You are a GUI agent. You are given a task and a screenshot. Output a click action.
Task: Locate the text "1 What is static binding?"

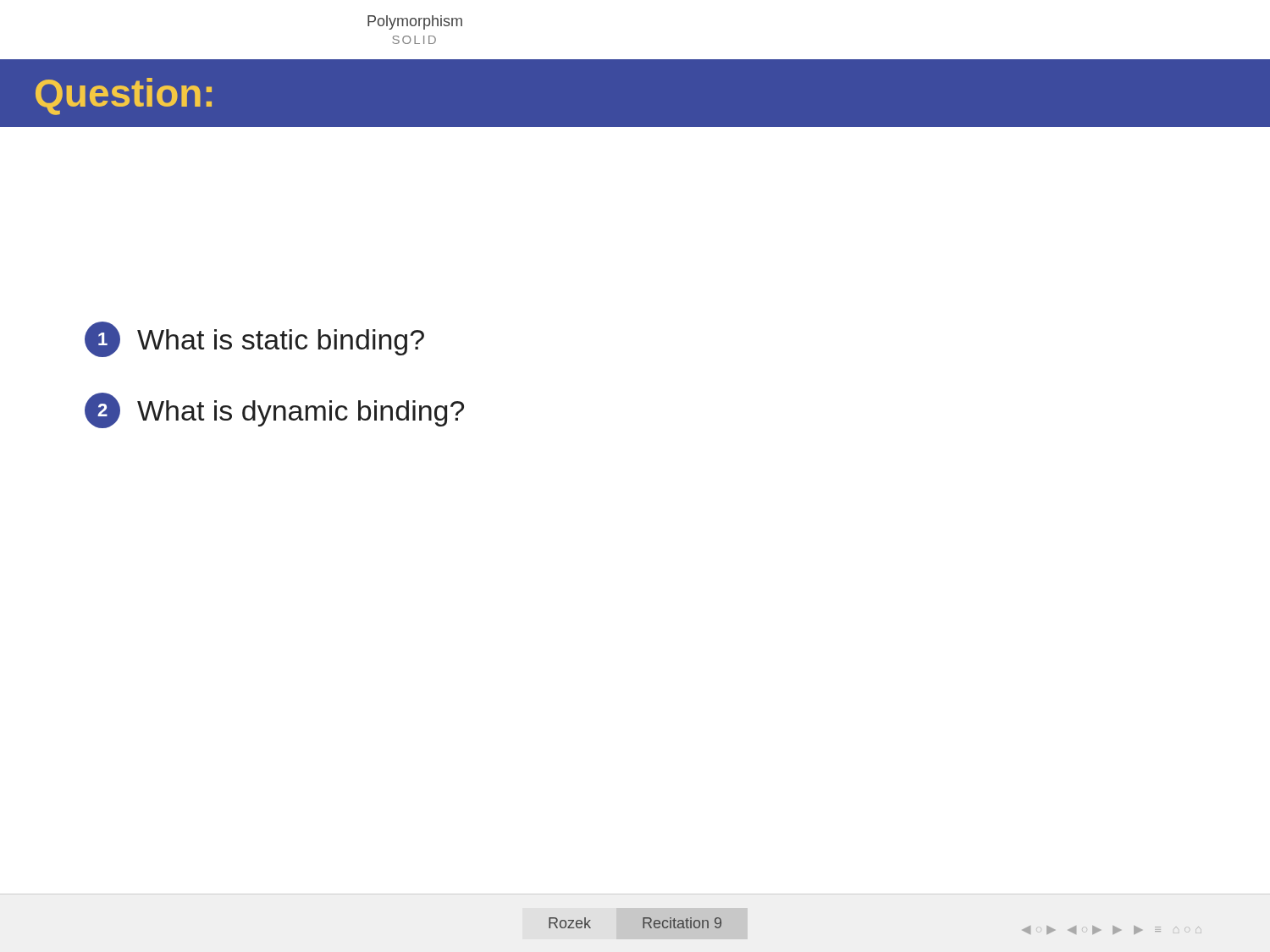(x=255, y=339)
